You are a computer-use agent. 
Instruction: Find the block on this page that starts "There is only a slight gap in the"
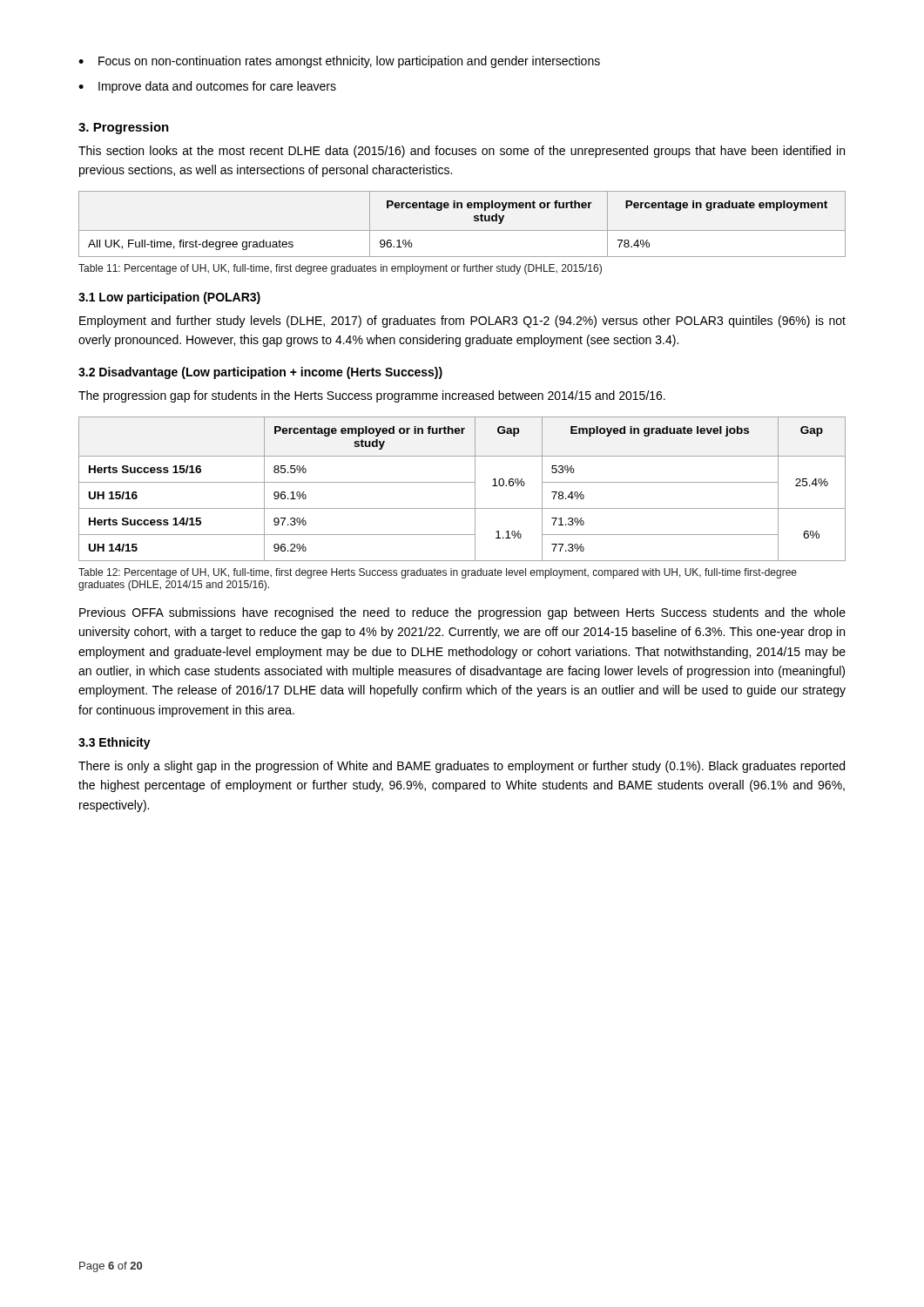[x=462, y=786]
